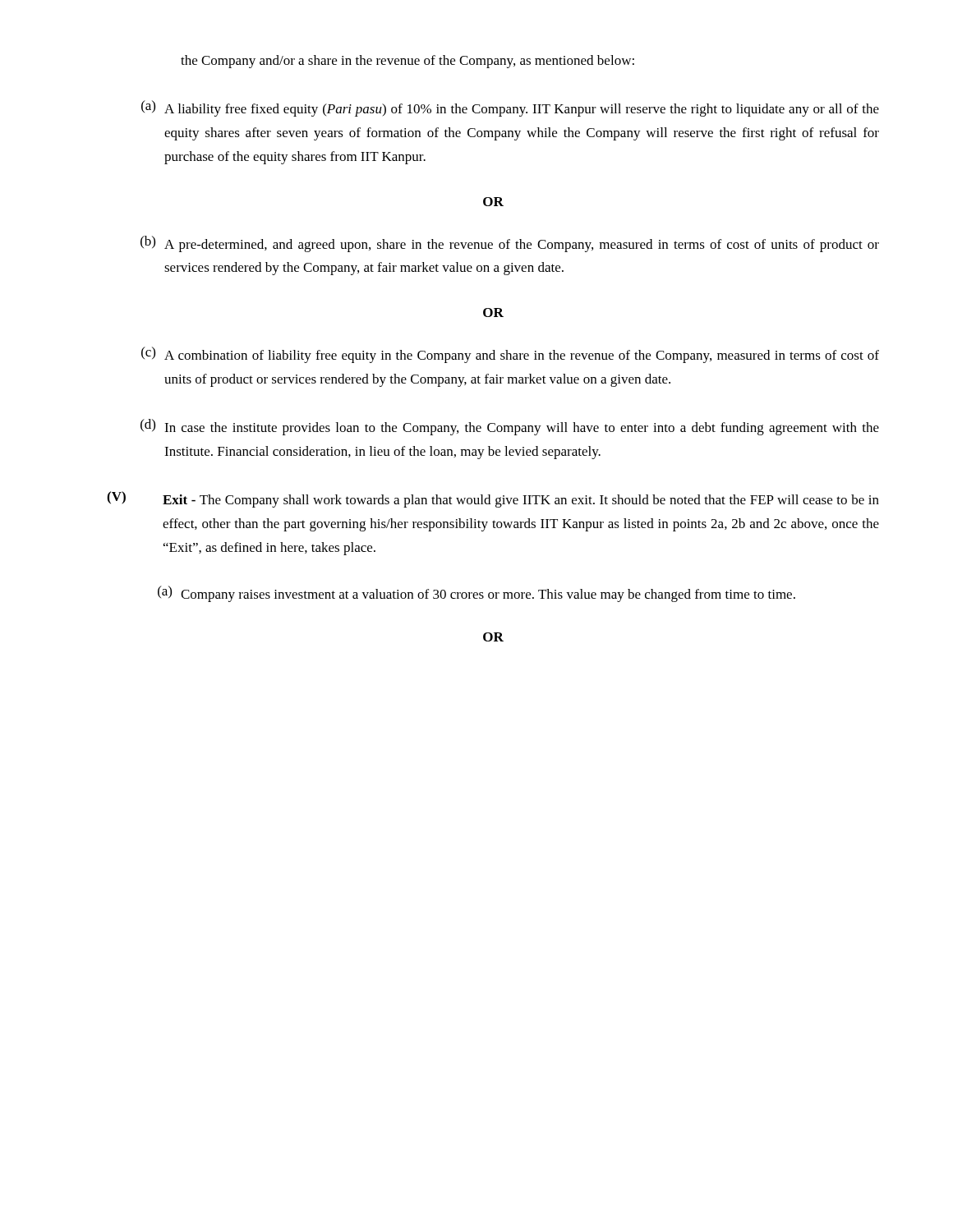Click on the list item containing "(c) A combination"
This screenshot has height=1232, width=953.
(493, 368)
